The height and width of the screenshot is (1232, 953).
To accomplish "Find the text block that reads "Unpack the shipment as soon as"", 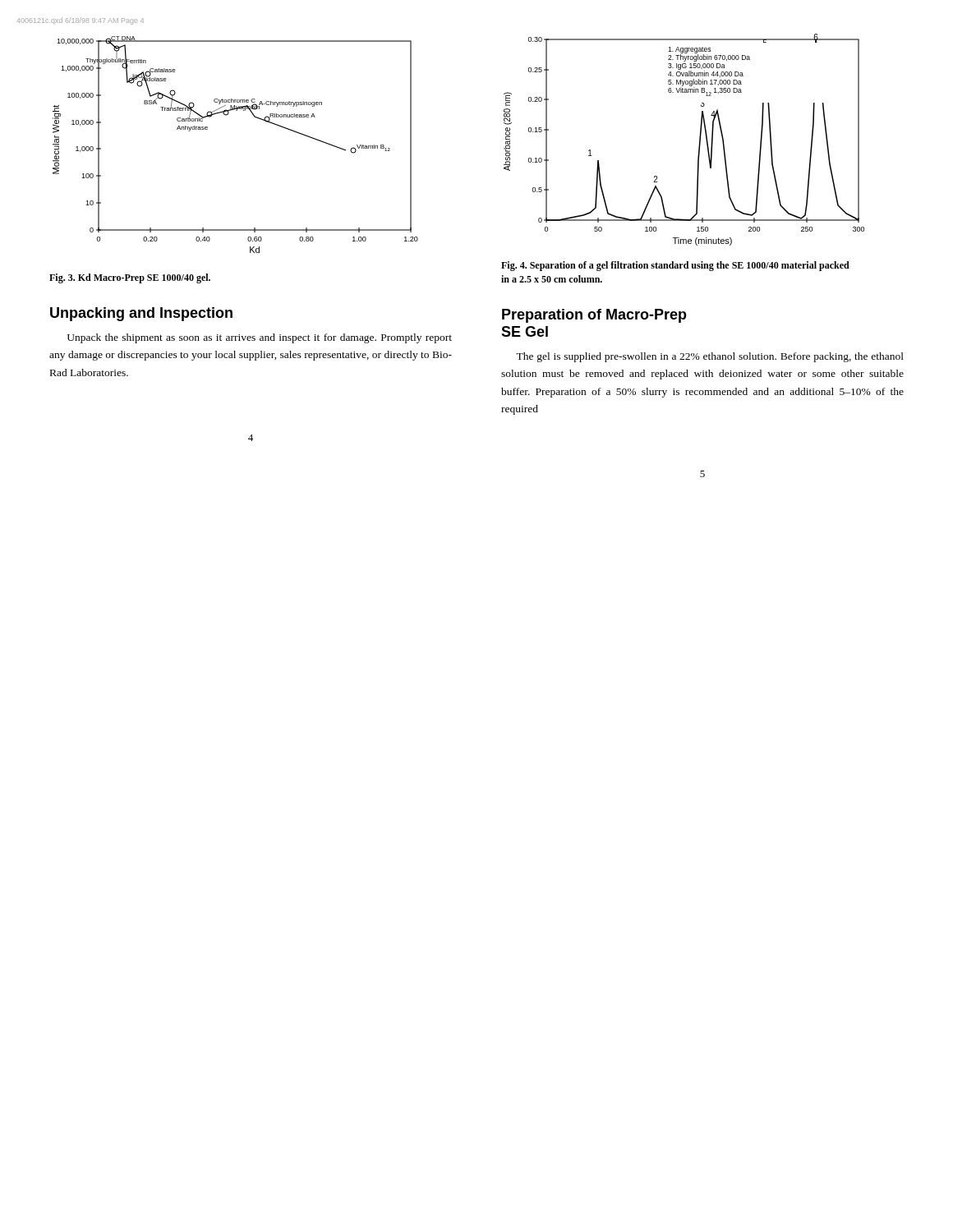I will click(x=251, y=355).
